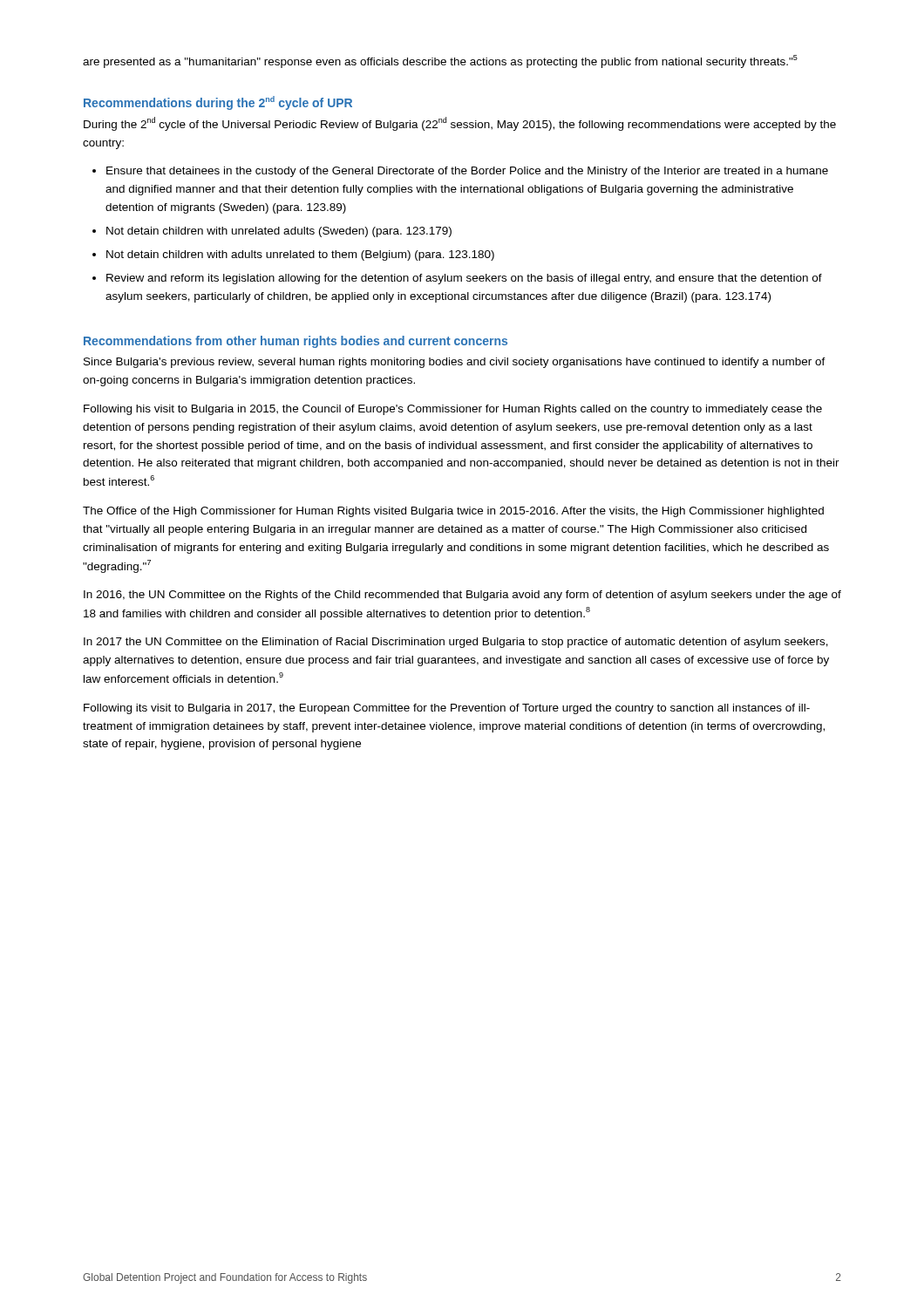Navigate to the region starting "The Office of the High Commissioner"
The height and width of the screenshot is (1308, 924).
click(456, 538)
